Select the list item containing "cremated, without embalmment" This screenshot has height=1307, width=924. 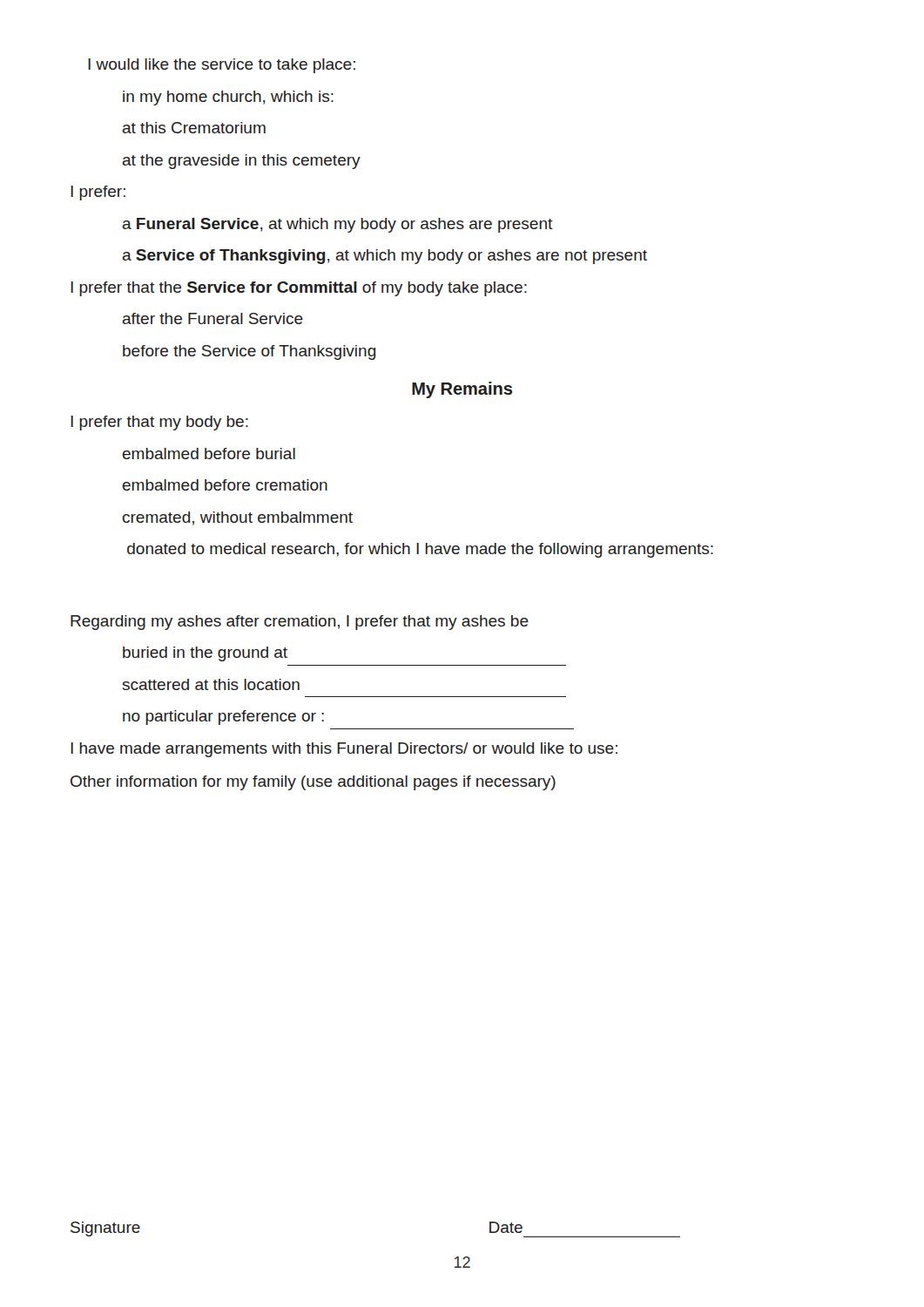(237, 517)
